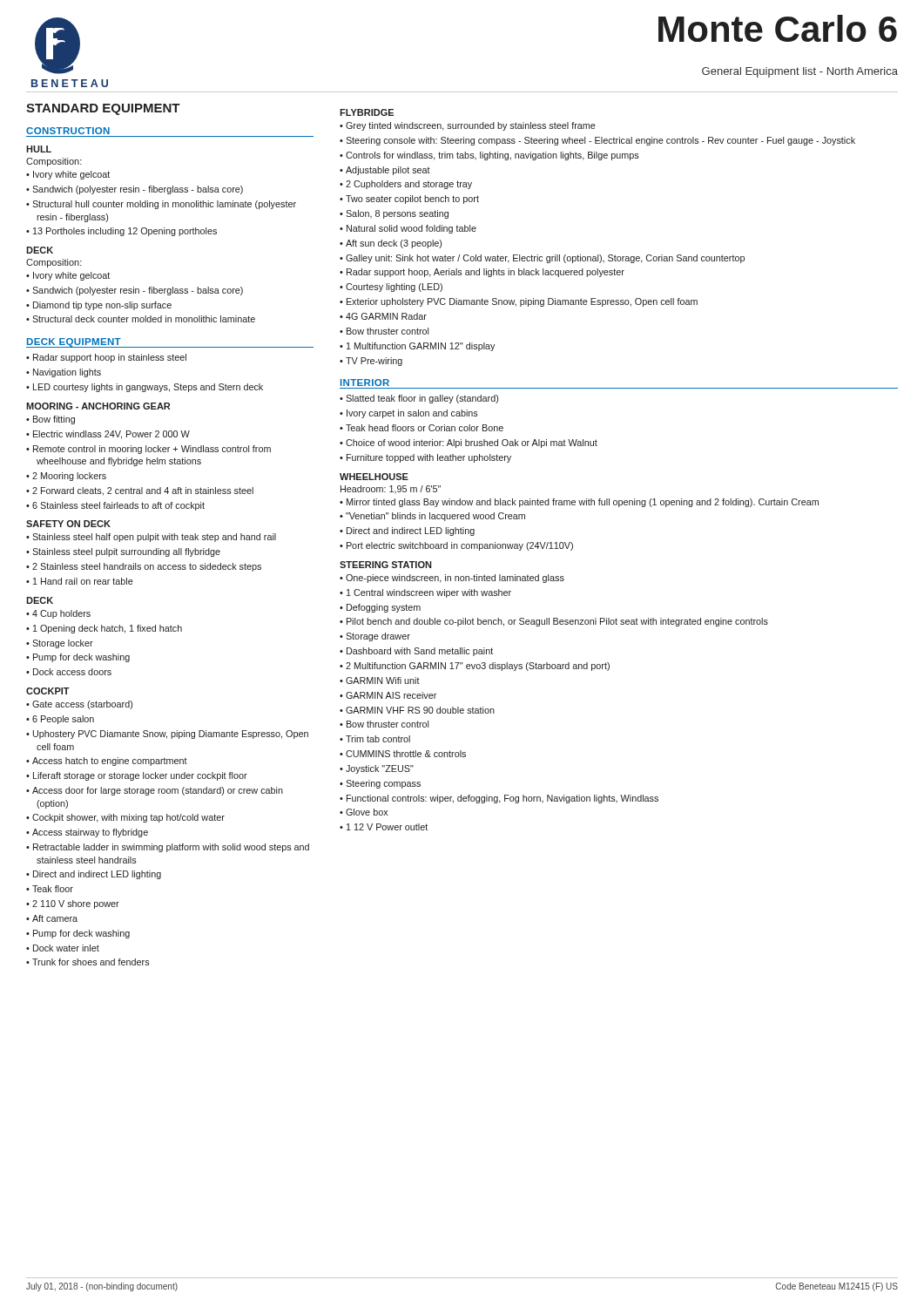The width and height of the screenshot is (924, 1307).
Task: Select the list item that says "Ivory carpet in salon and cabins"
Action: [412, 413]
